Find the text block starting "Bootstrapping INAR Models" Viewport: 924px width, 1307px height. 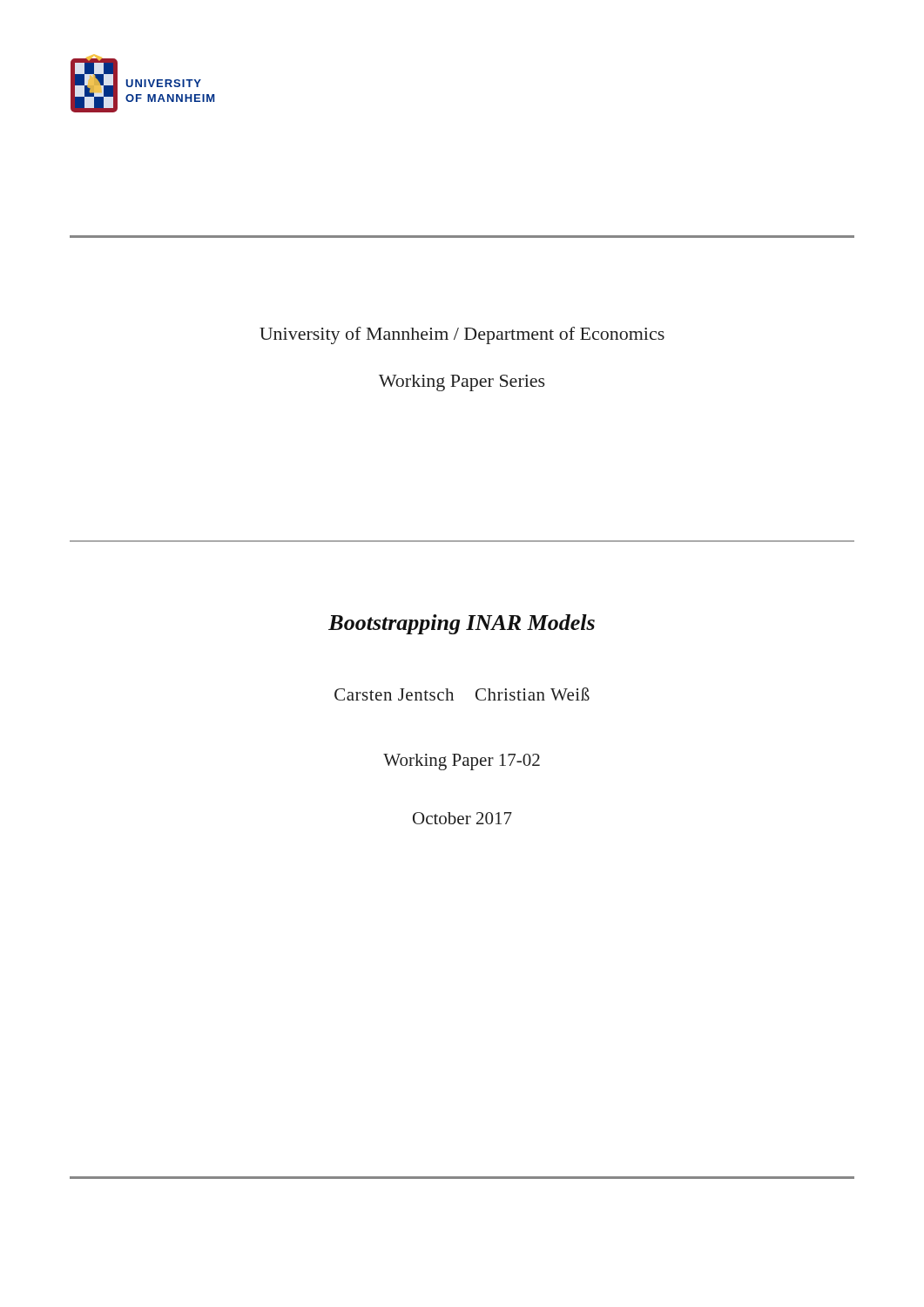coord(462,623)
